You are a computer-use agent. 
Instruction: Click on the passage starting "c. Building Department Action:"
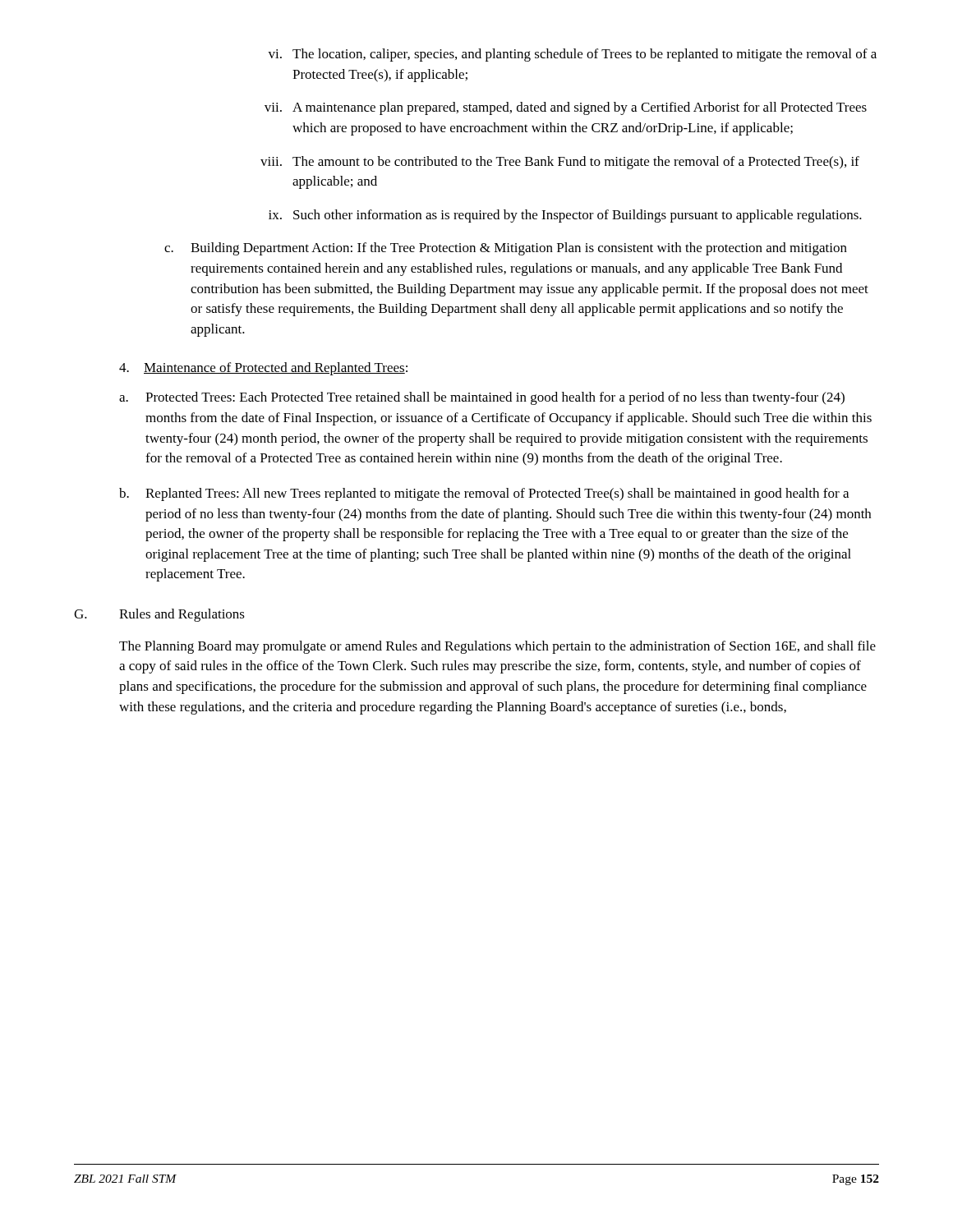pyautogui.click(x=522, y=289)
